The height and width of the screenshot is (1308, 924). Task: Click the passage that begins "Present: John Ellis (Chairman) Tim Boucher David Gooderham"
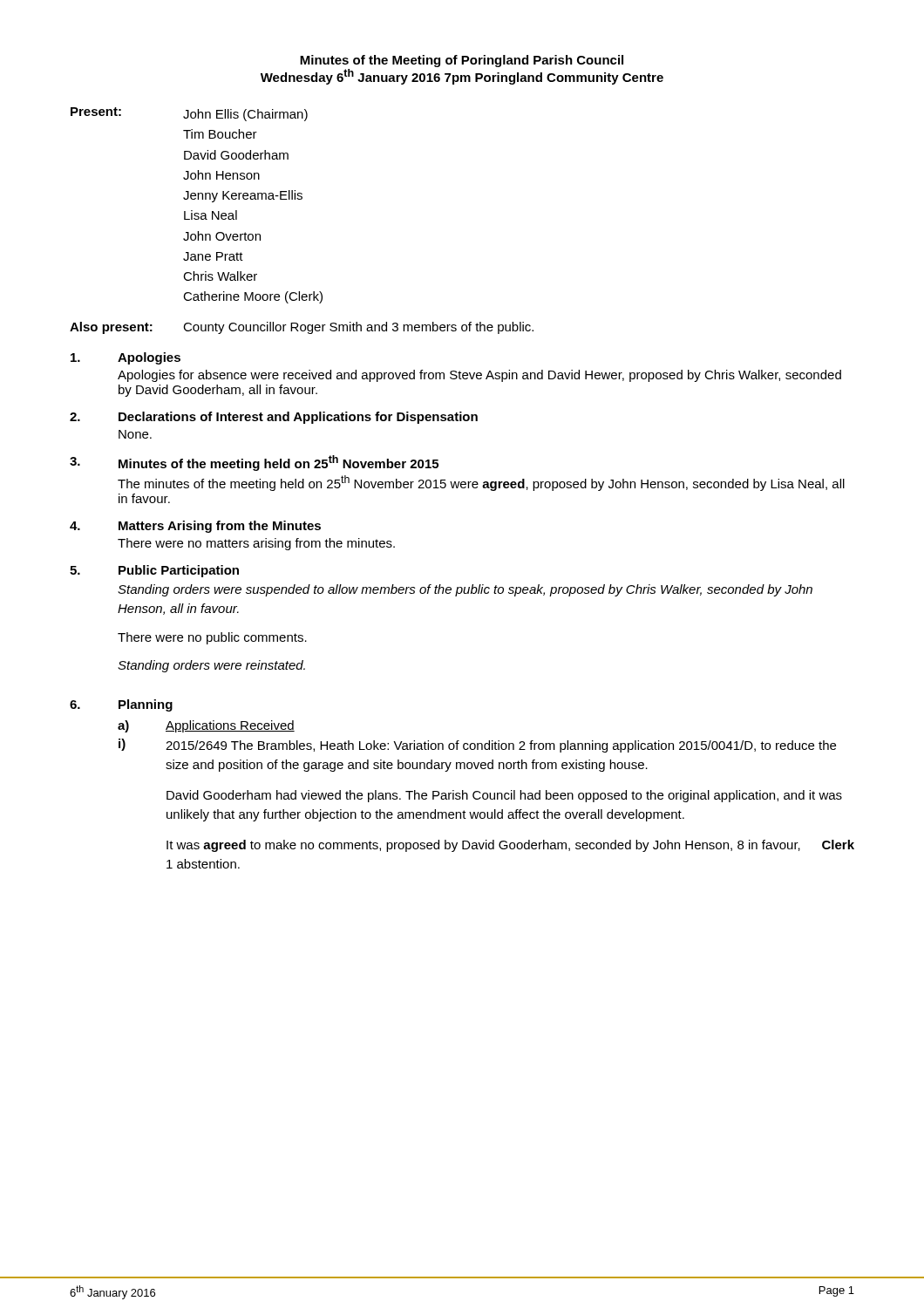197,205
